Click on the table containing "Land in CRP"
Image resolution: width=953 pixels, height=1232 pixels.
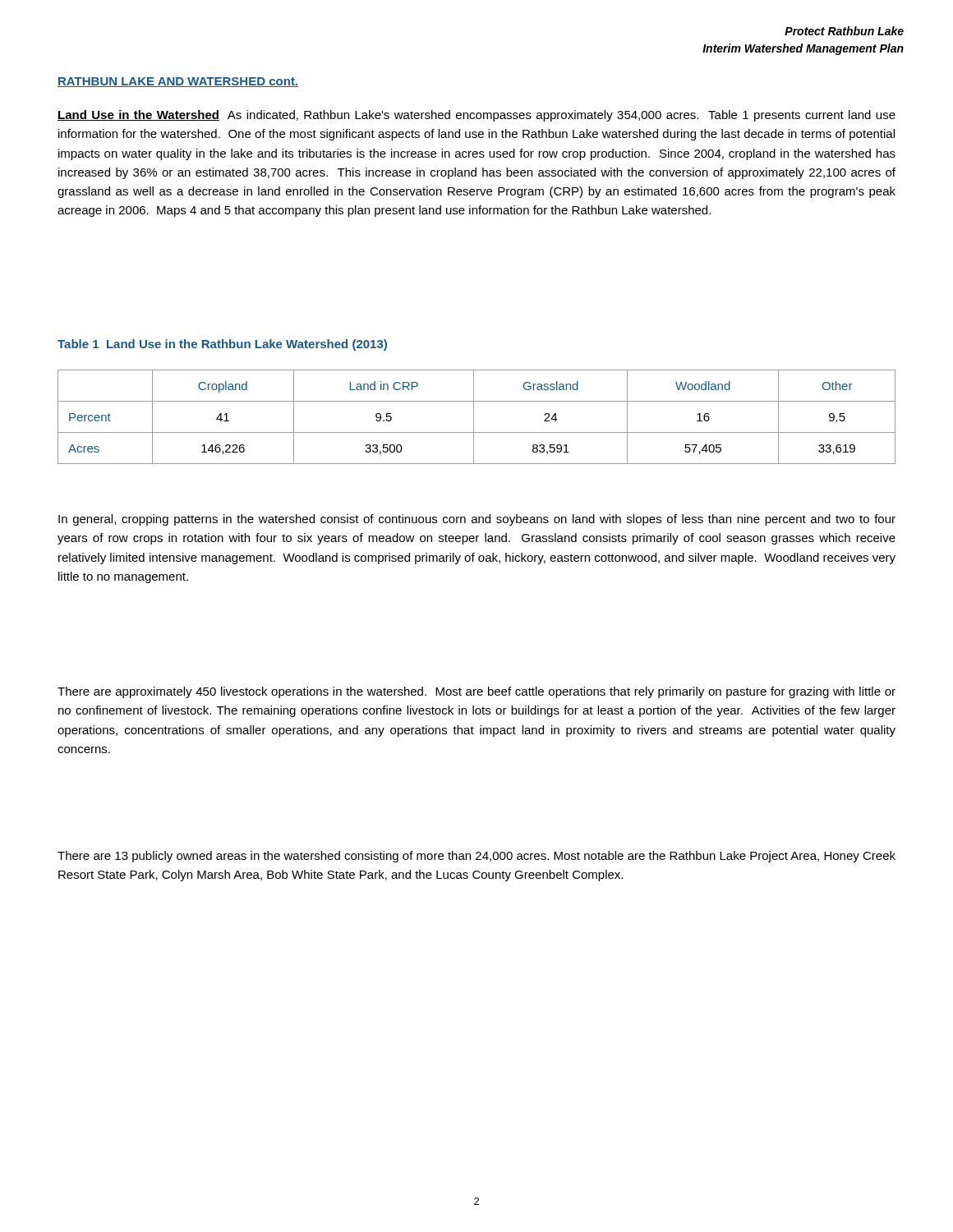tap(476, 417)
